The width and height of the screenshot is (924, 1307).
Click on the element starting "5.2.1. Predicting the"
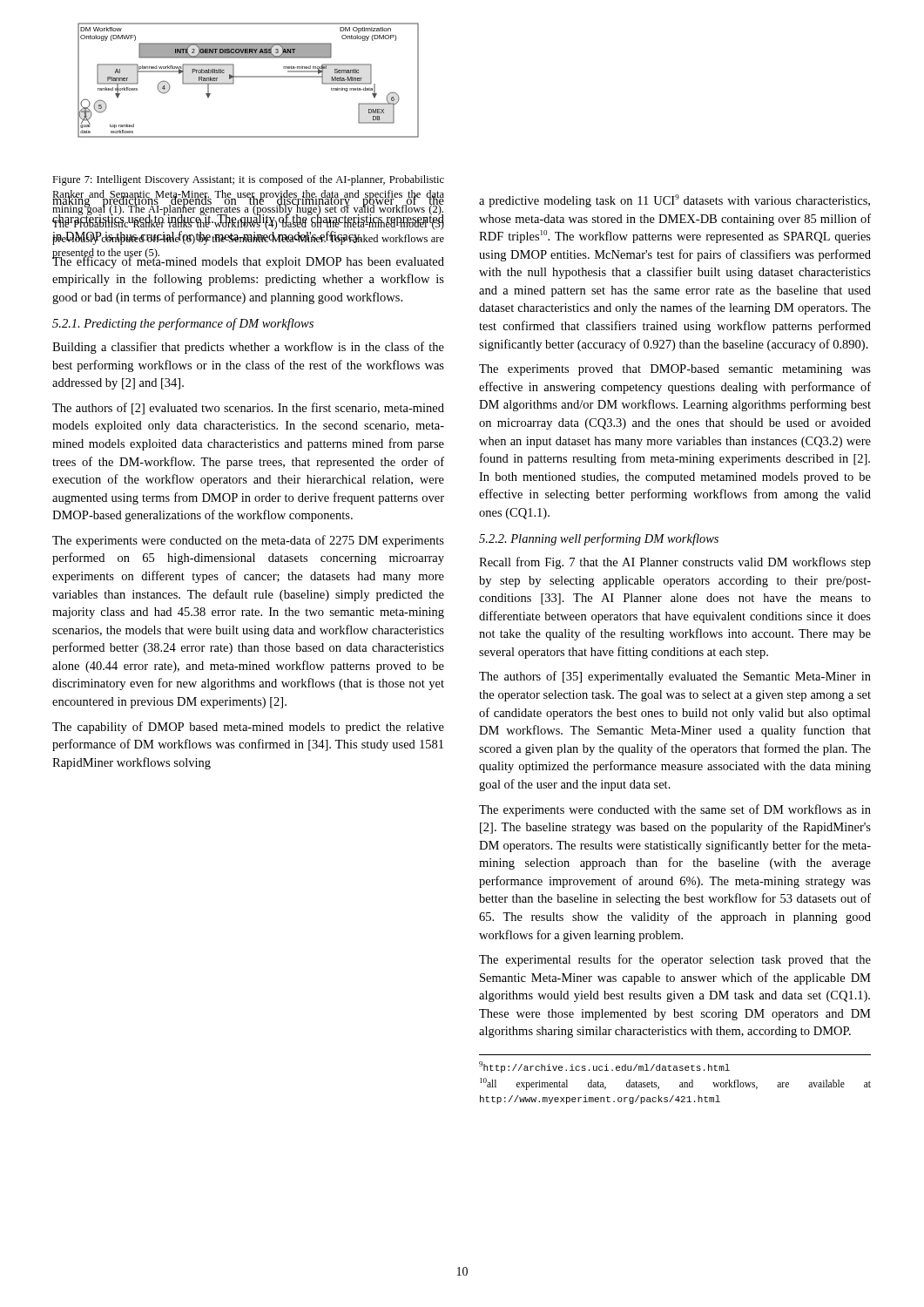pos(248,324)
